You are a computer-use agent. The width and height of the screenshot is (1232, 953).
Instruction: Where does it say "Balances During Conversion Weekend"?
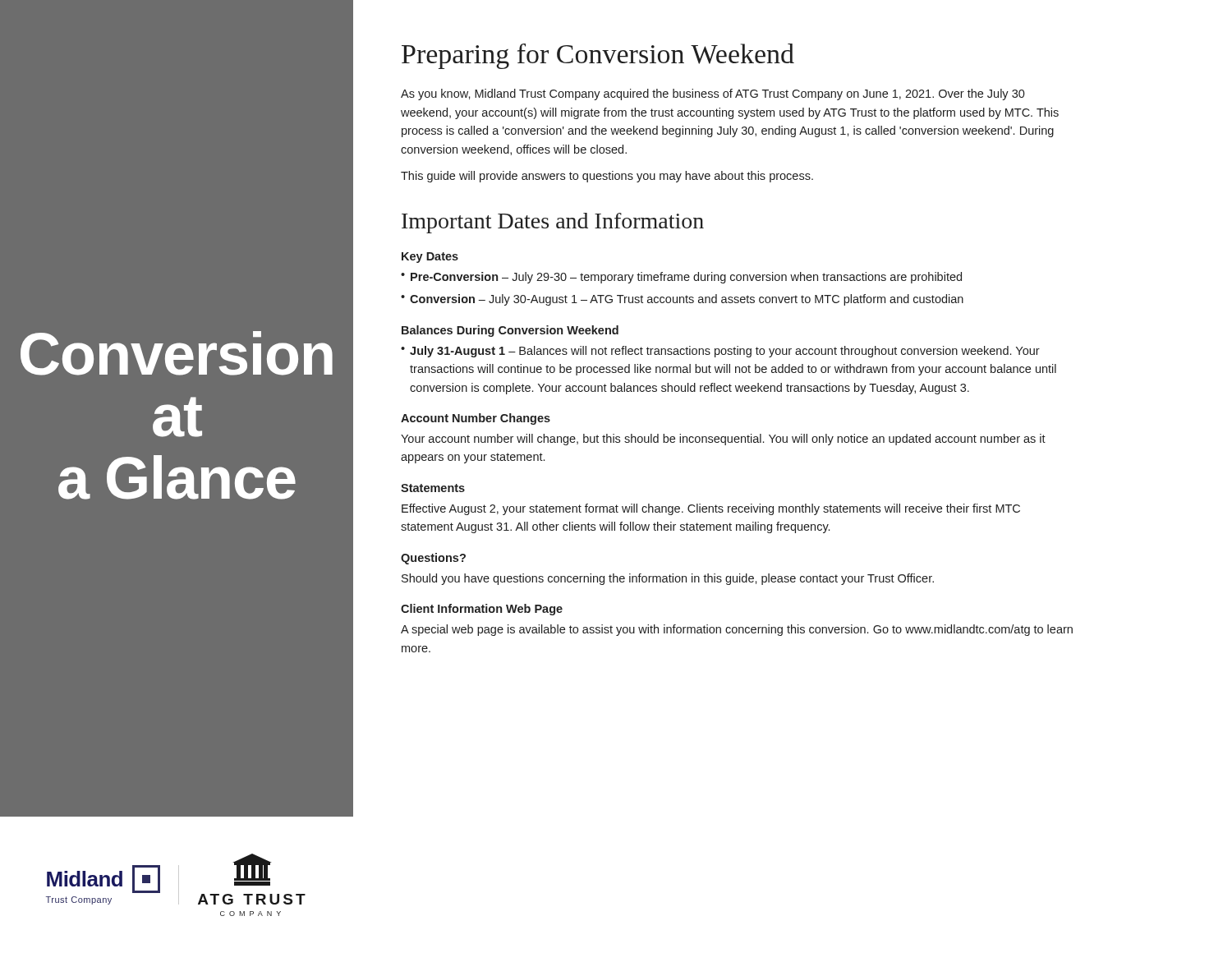click(x=510, y=331)
